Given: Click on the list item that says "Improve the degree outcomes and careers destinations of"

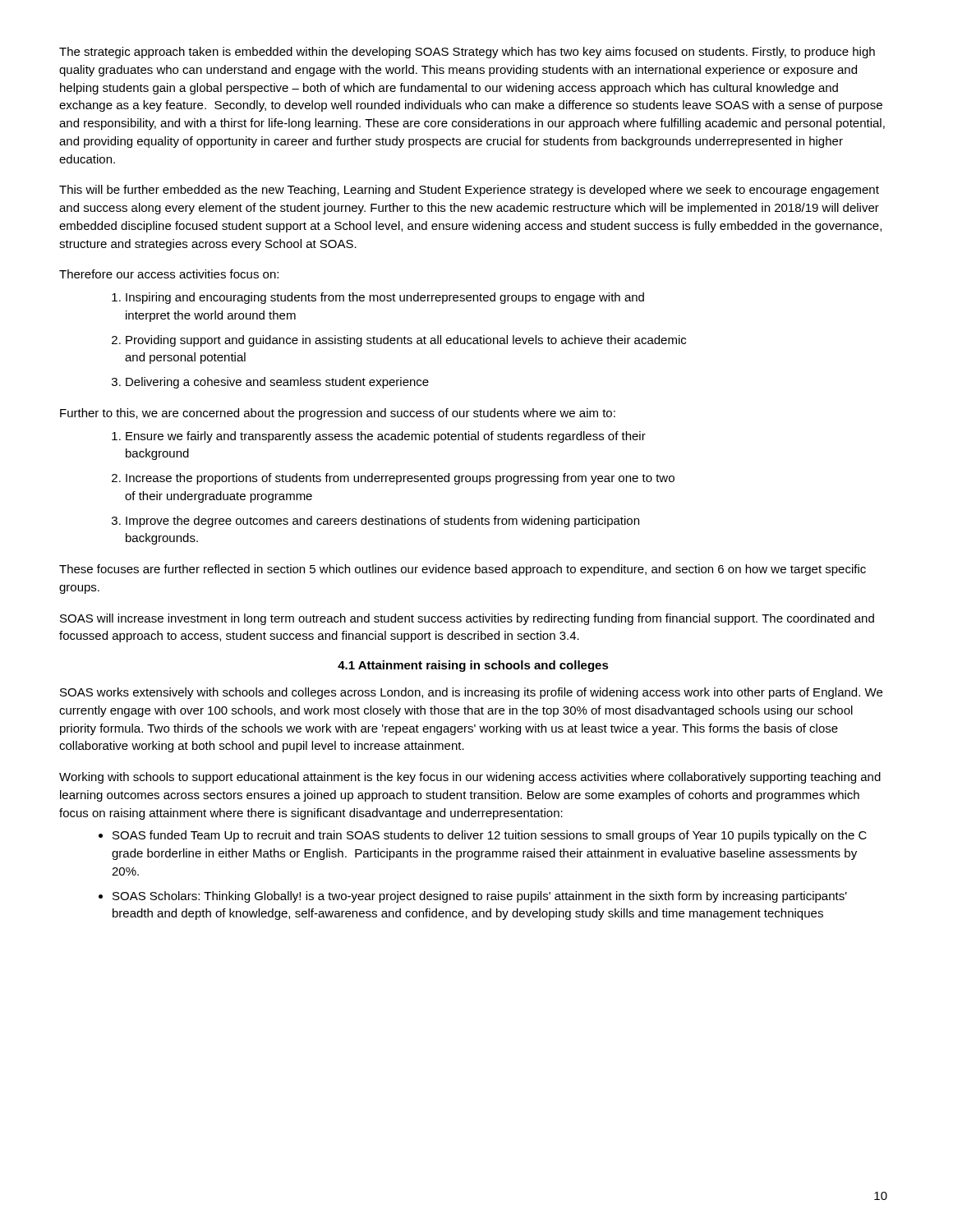Looking at the screenshot, I should 382,529.
